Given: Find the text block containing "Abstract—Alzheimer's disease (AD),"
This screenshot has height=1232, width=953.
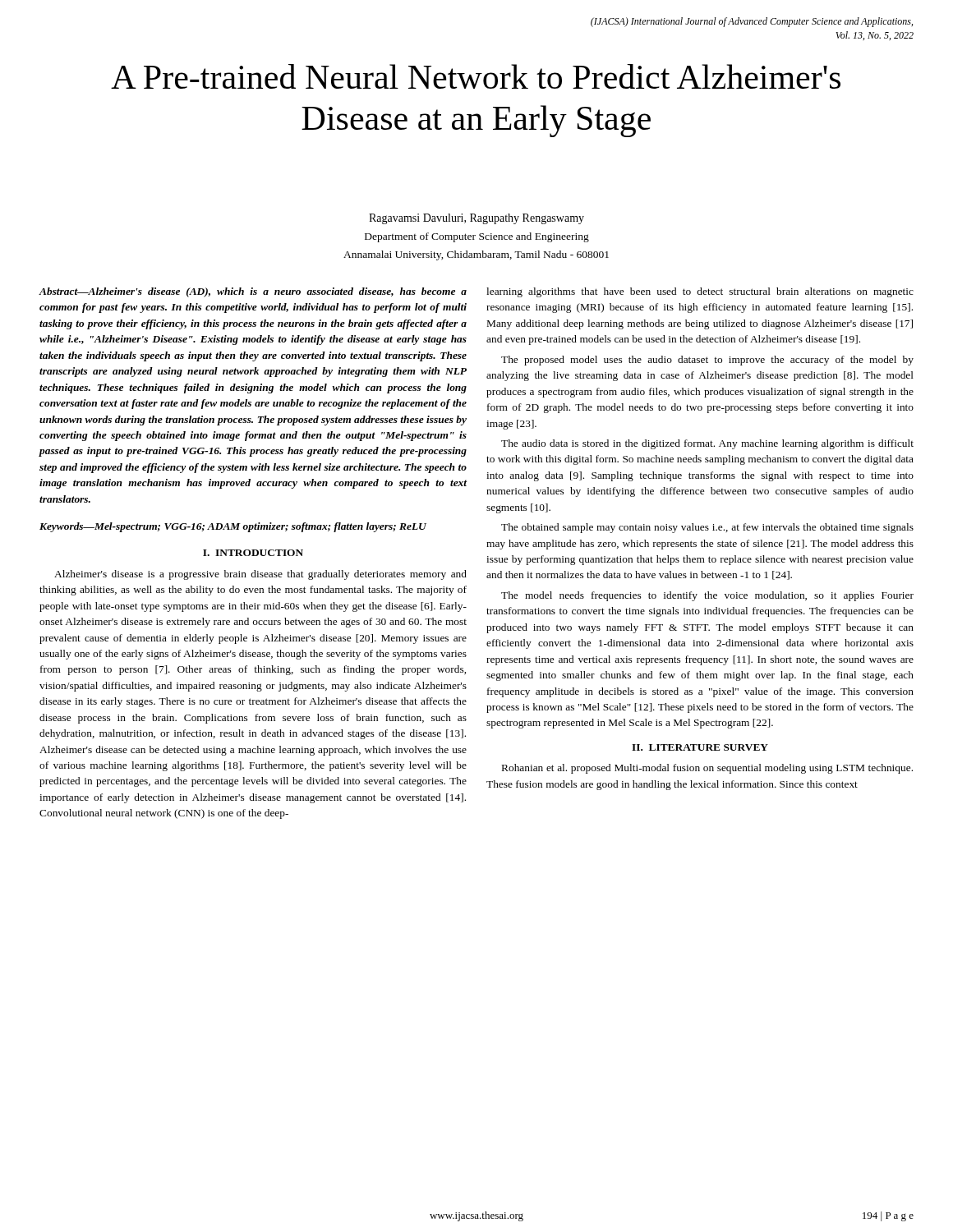Looking at the screenshot, I should point(253,395).
